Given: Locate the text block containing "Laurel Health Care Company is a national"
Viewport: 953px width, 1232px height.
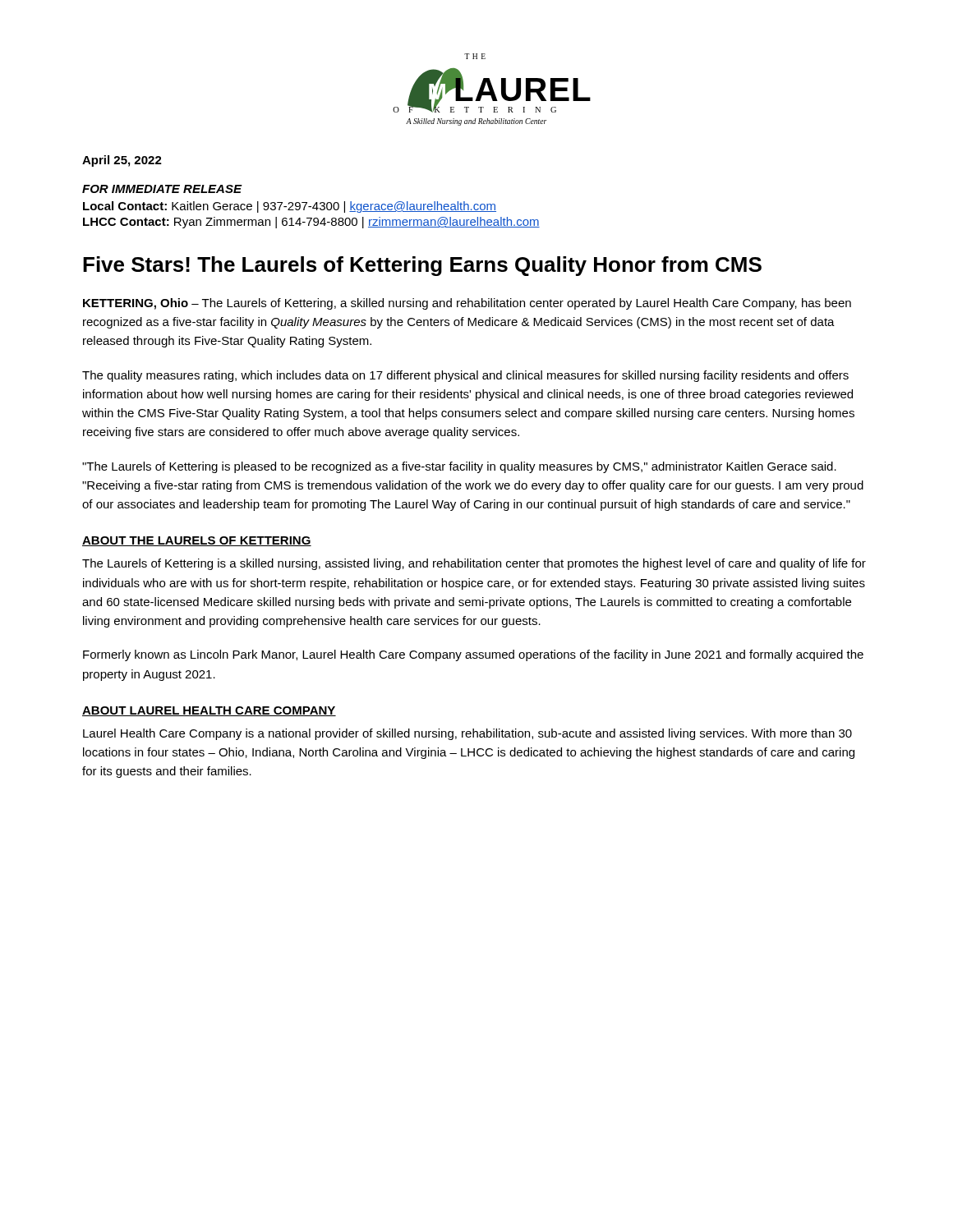Looking at the screenshot, I should coord(469,752).
